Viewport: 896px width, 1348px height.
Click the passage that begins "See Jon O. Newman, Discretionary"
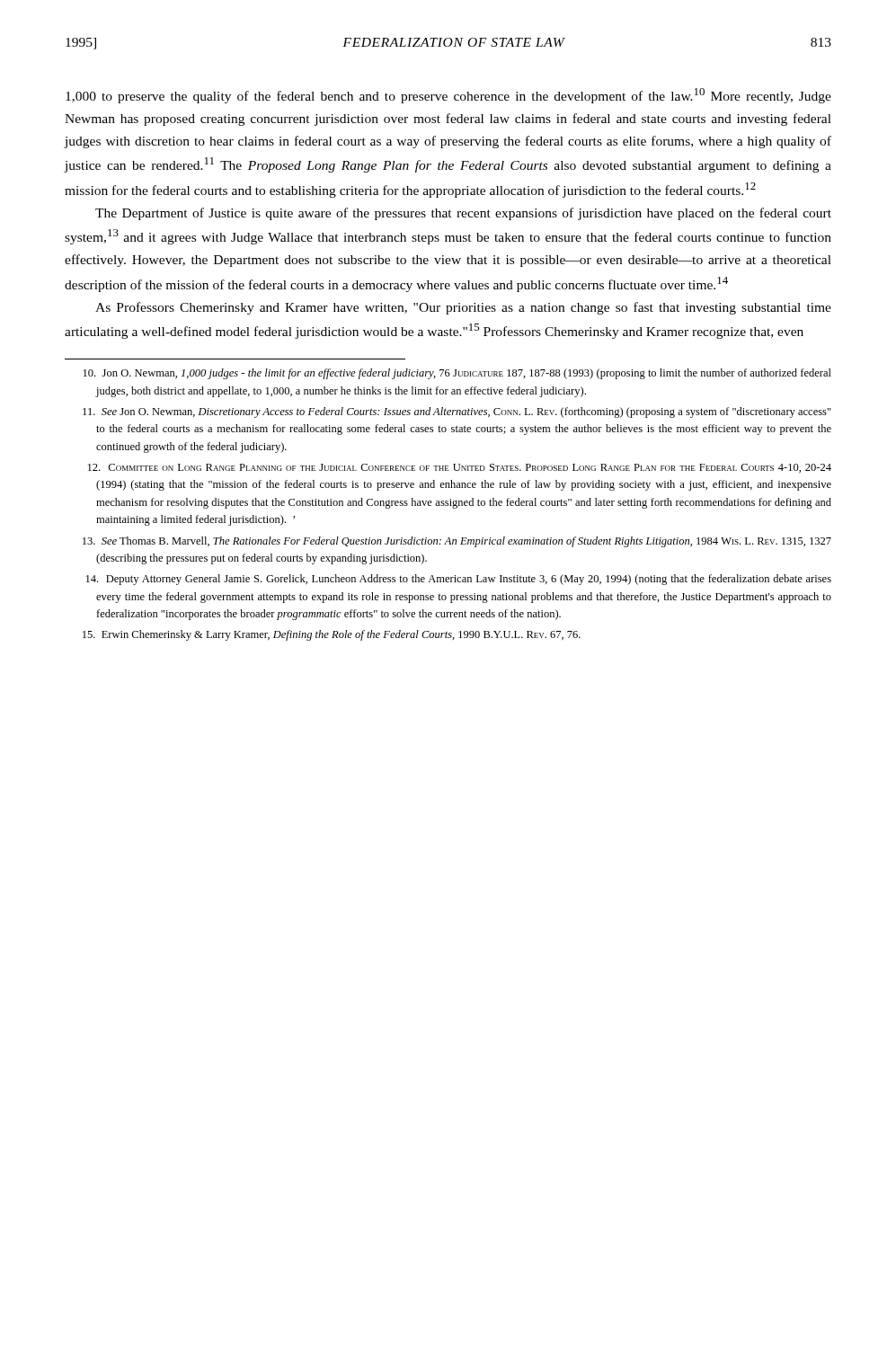point(448,429)
